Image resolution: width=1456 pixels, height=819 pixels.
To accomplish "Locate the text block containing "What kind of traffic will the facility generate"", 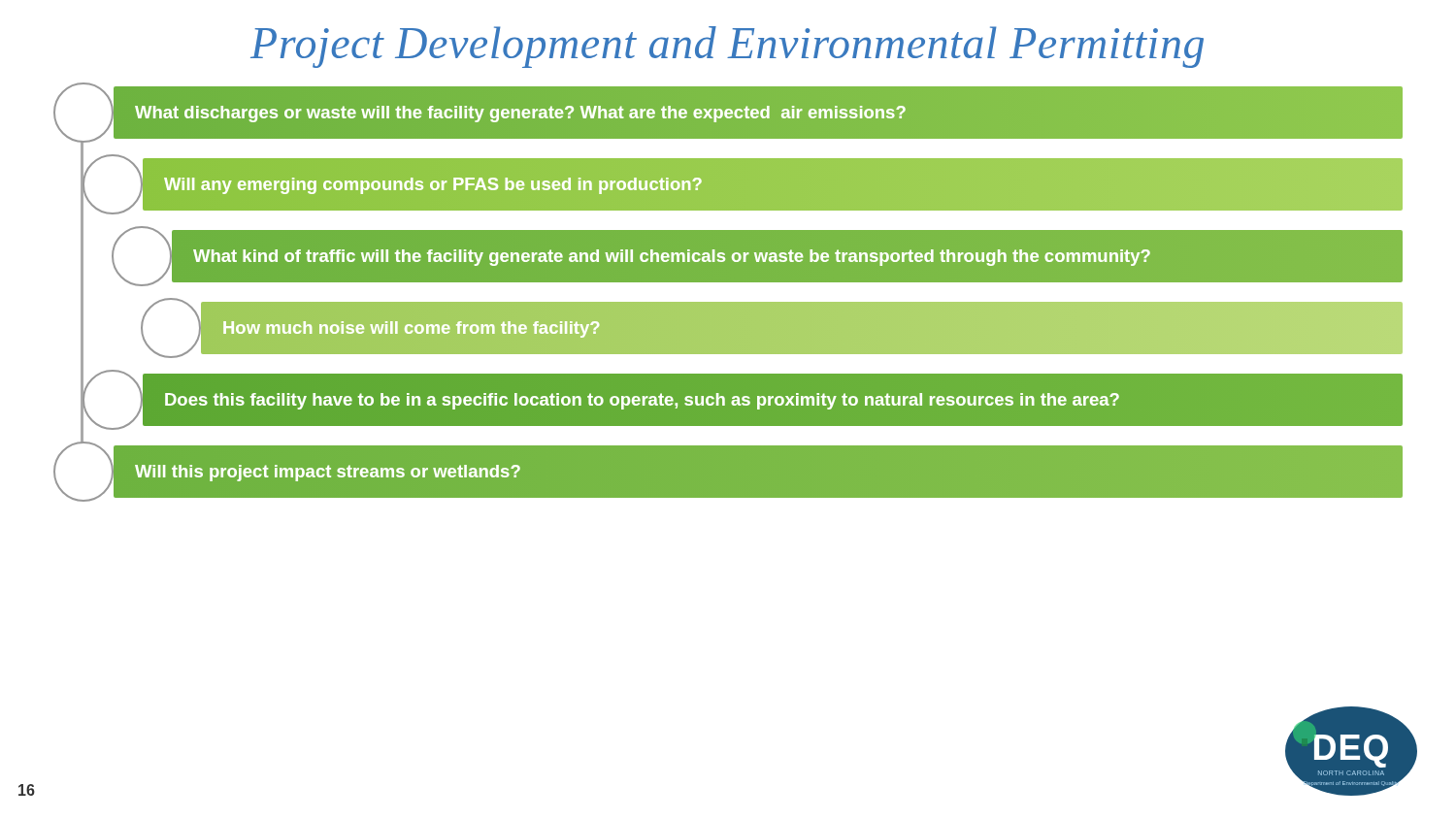I will click(757, 256).
